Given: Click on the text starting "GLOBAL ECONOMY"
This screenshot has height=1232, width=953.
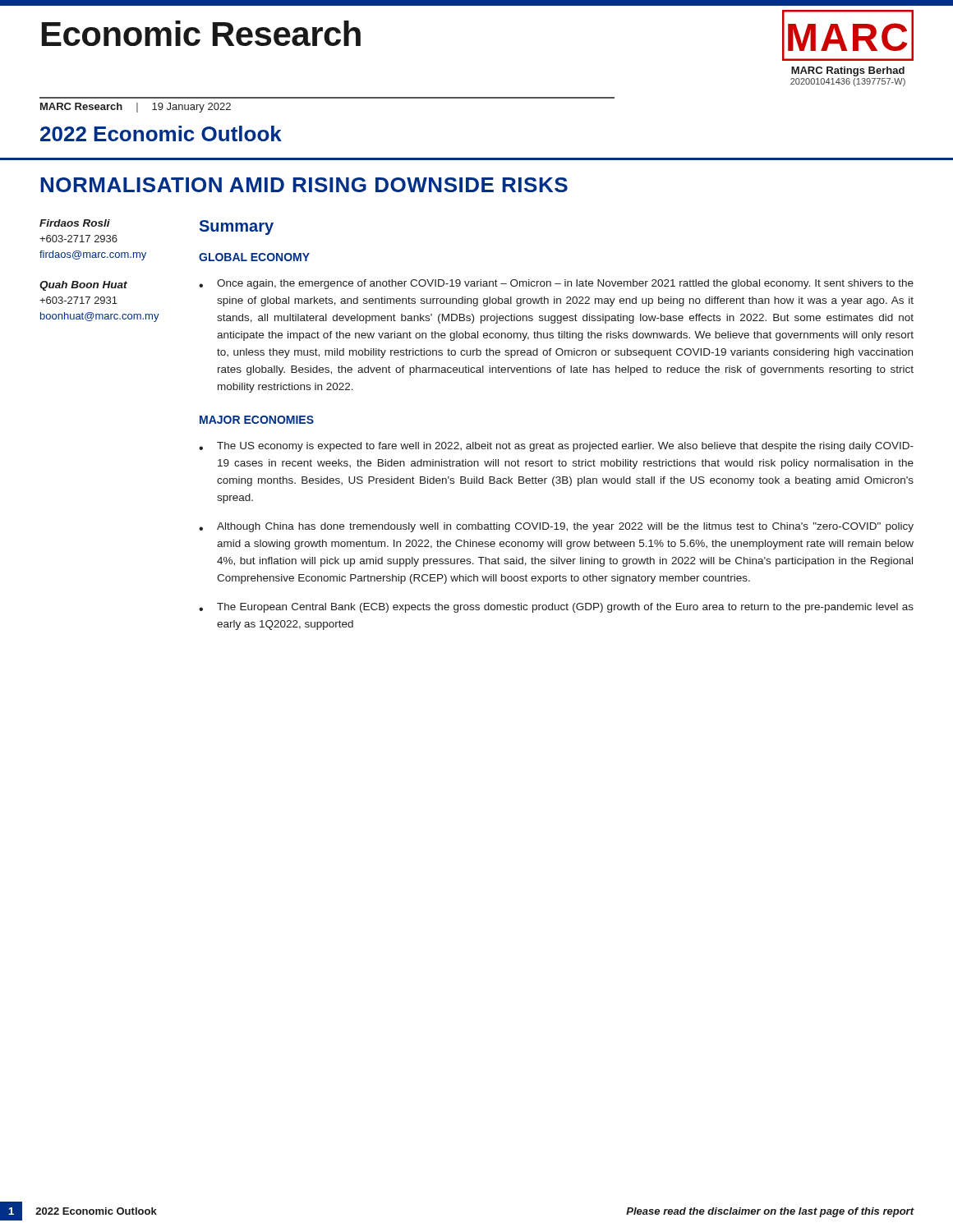Looking at the screenshot, I should point(254,257).
